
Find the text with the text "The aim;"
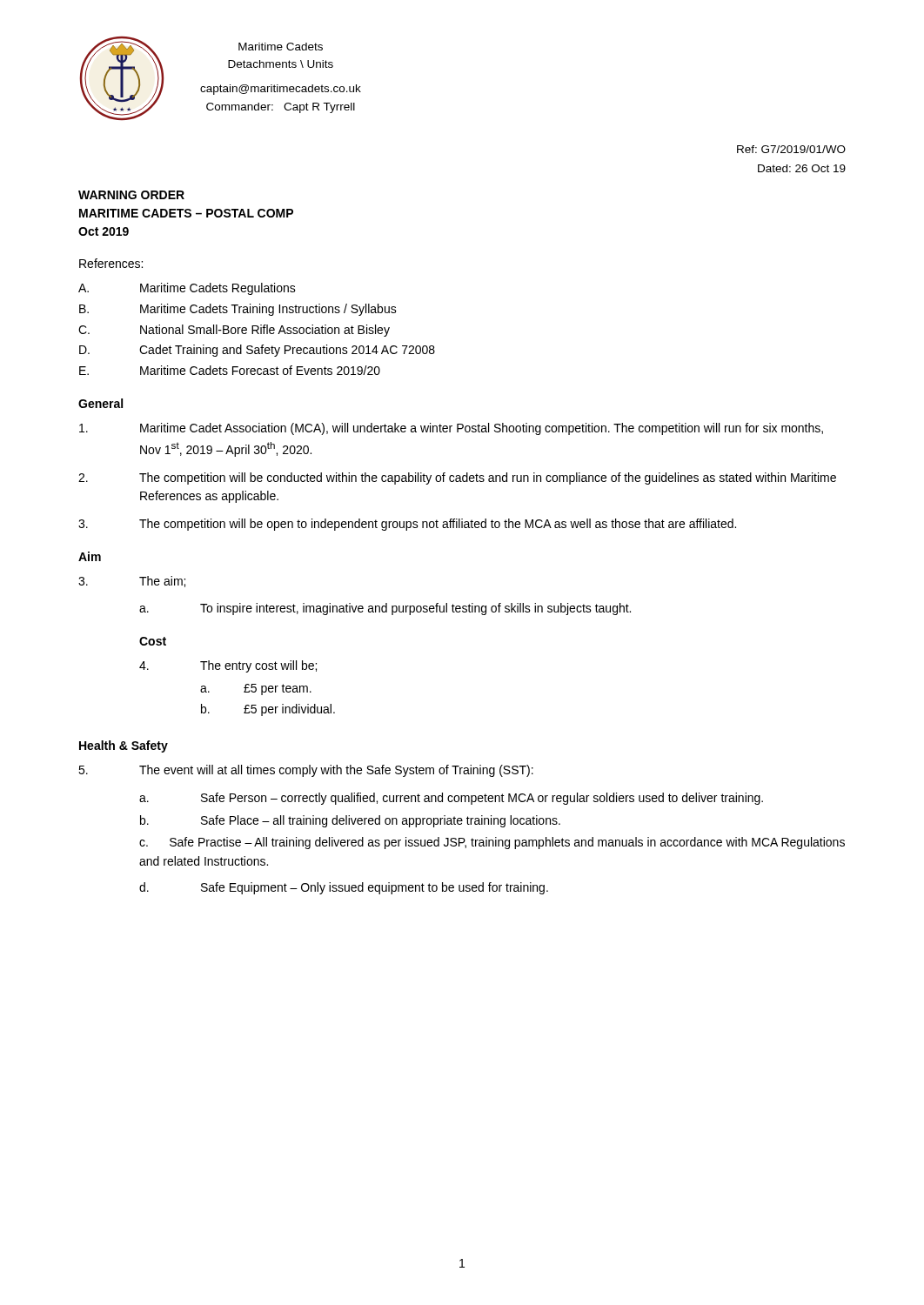pyautogui.click(x=81, y=582)
